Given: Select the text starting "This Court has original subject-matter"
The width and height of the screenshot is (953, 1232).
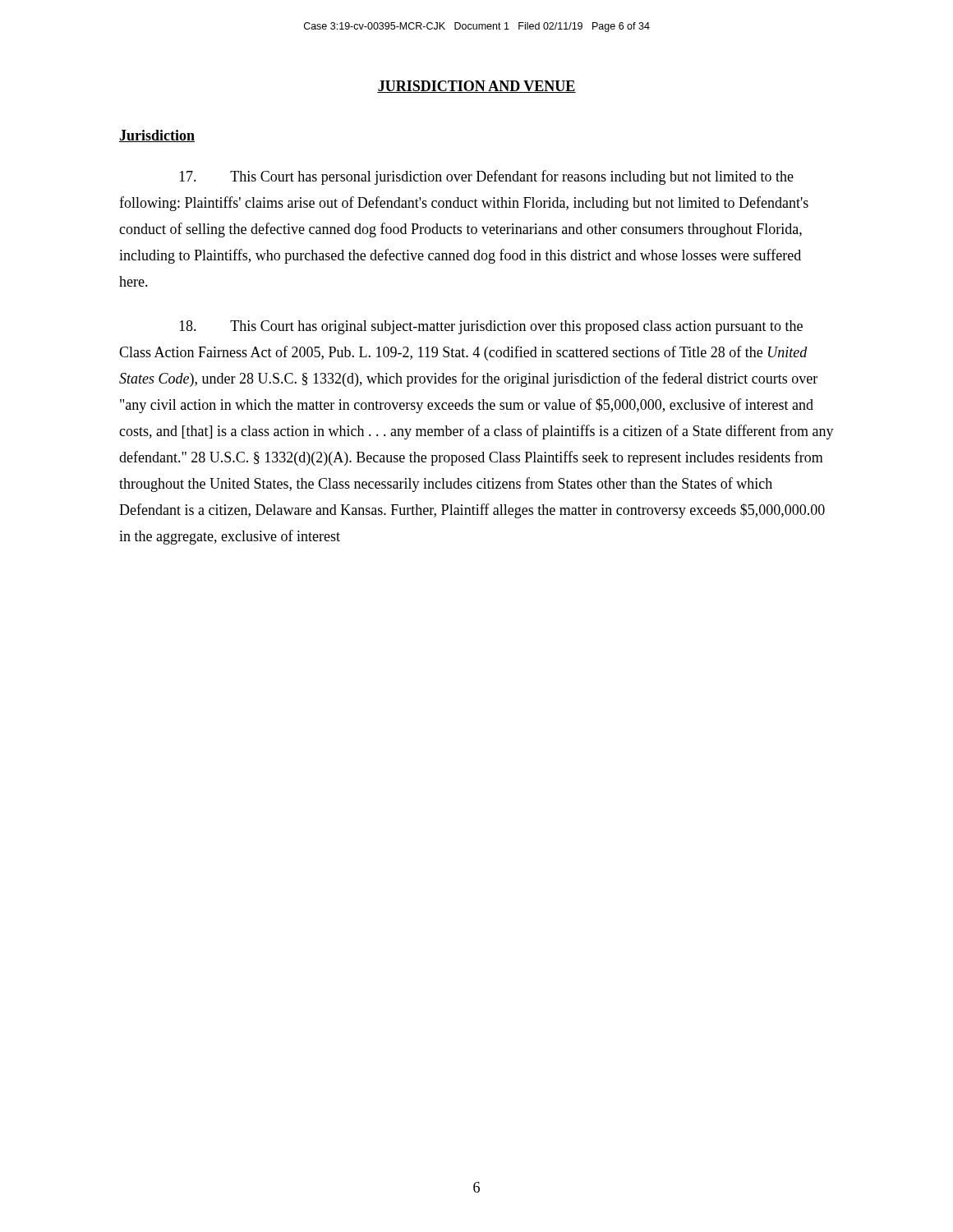Looking at the screenshot, I should (476, 429).
